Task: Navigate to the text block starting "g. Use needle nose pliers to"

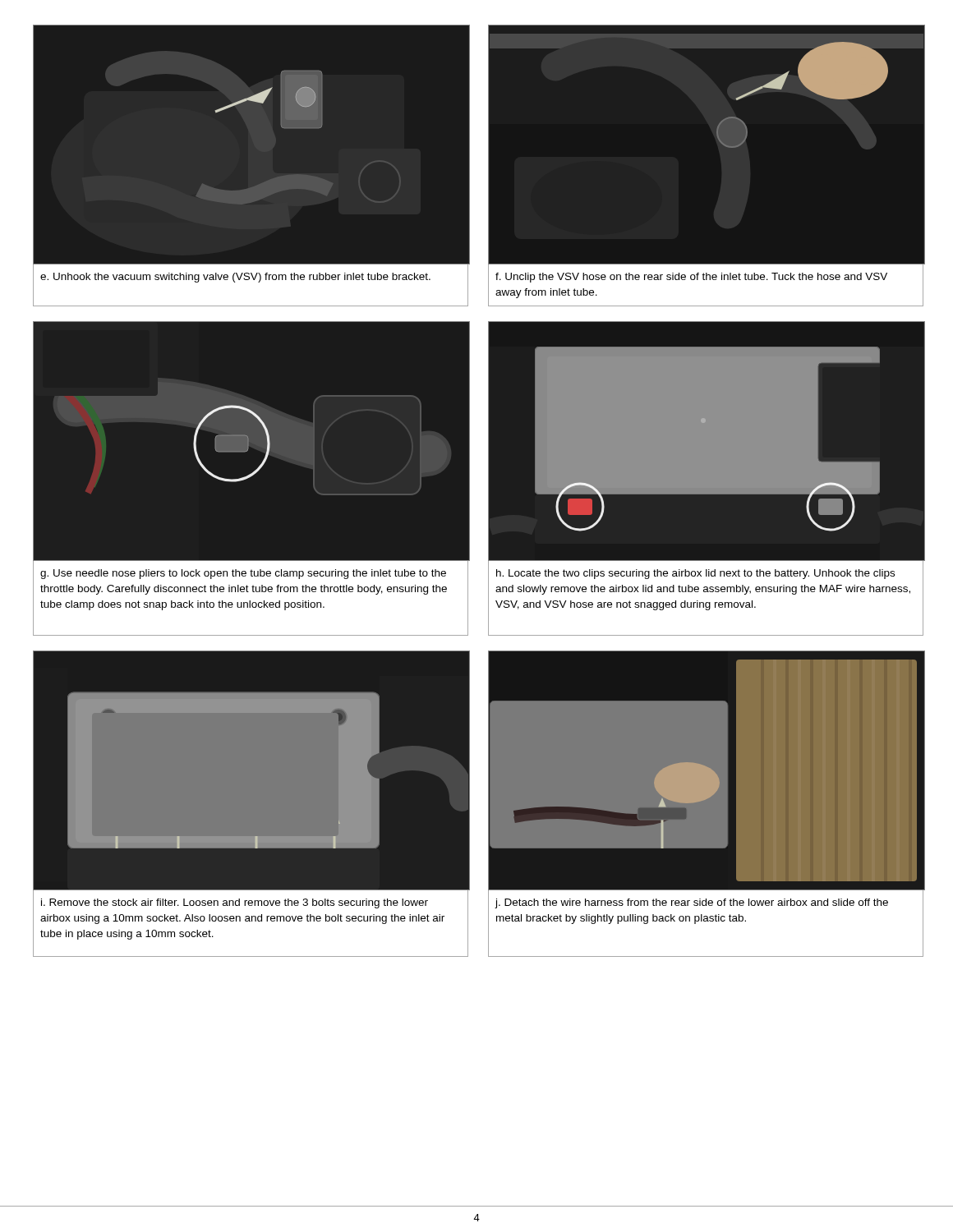Action: (x=244, y=588)
